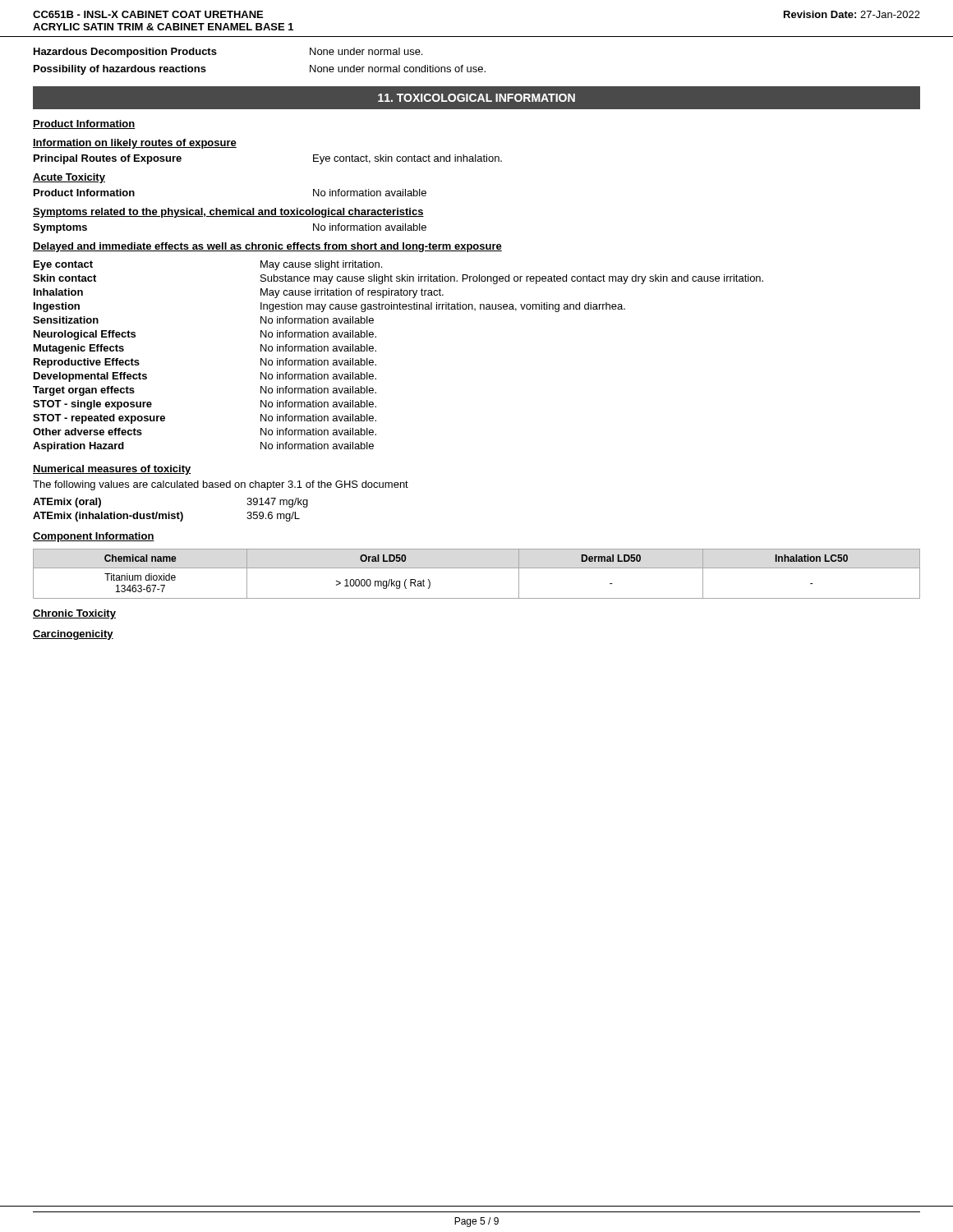
Task: Point to the text block starting "Hazardous Decomposition Products None under normal"
Action: 133,52
